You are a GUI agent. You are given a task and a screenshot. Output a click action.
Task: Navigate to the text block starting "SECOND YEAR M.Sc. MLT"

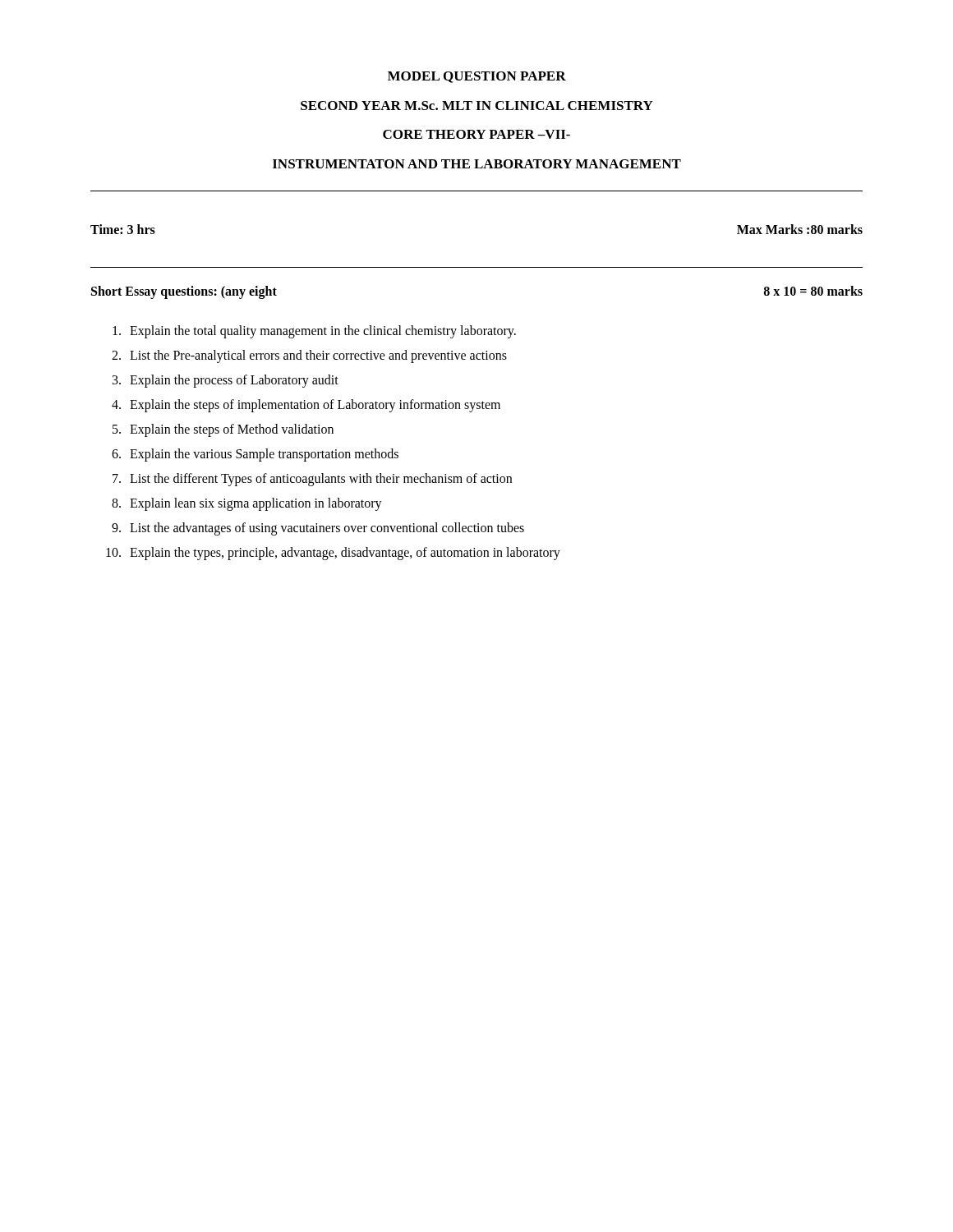(476, 105)
